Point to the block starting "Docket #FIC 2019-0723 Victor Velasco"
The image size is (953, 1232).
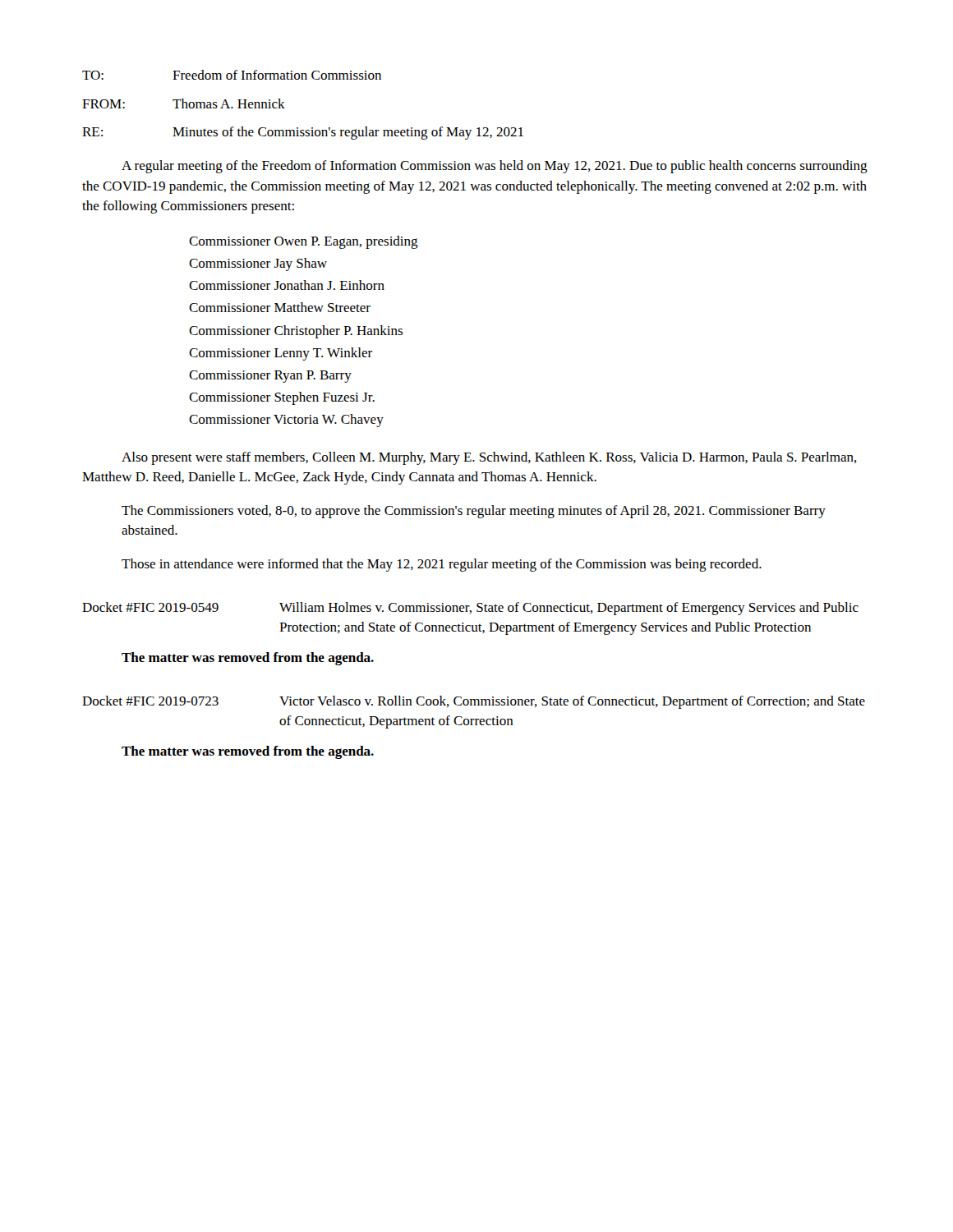tap(481, 712)
